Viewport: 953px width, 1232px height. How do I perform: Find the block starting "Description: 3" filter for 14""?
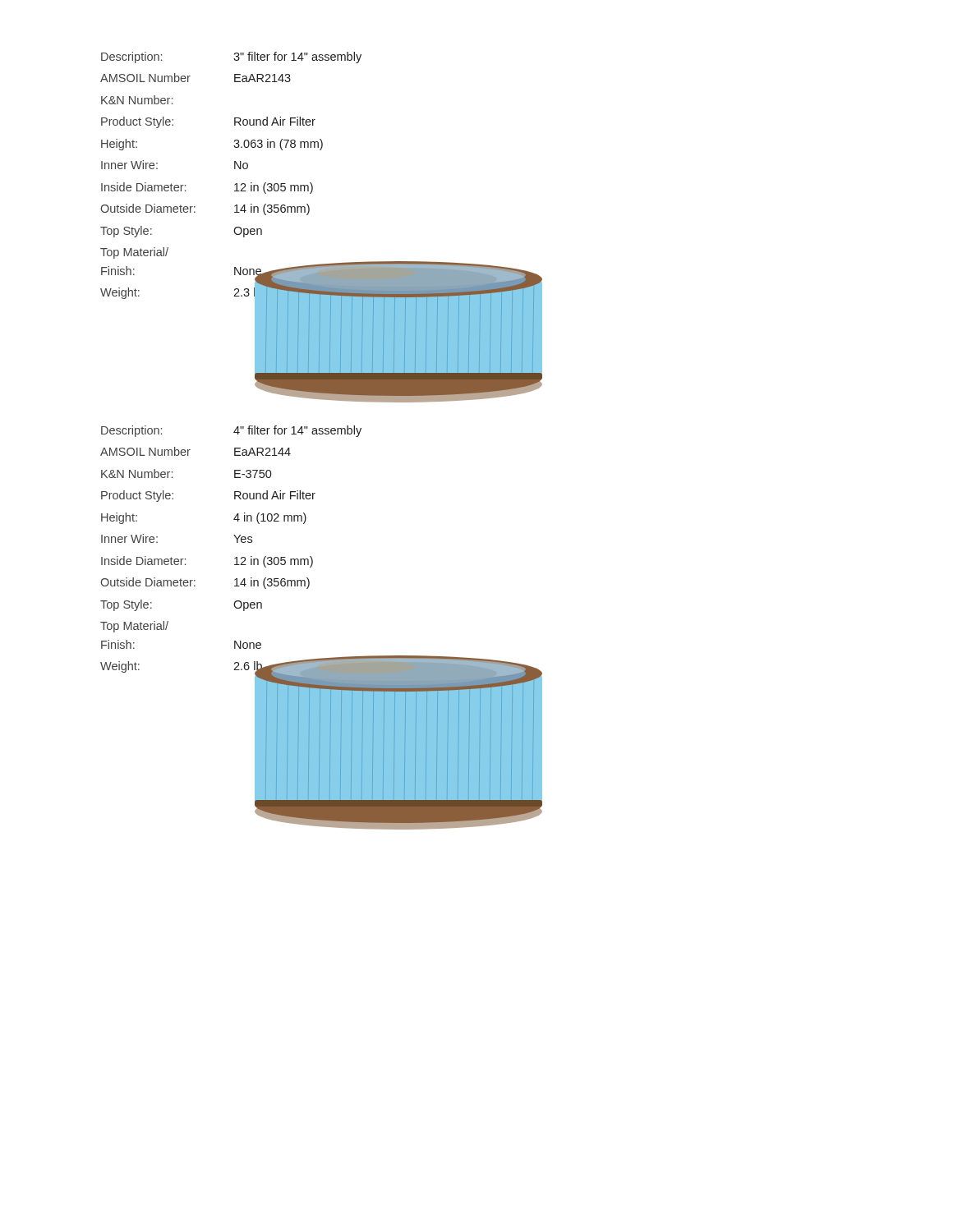[x=246, y=175]
